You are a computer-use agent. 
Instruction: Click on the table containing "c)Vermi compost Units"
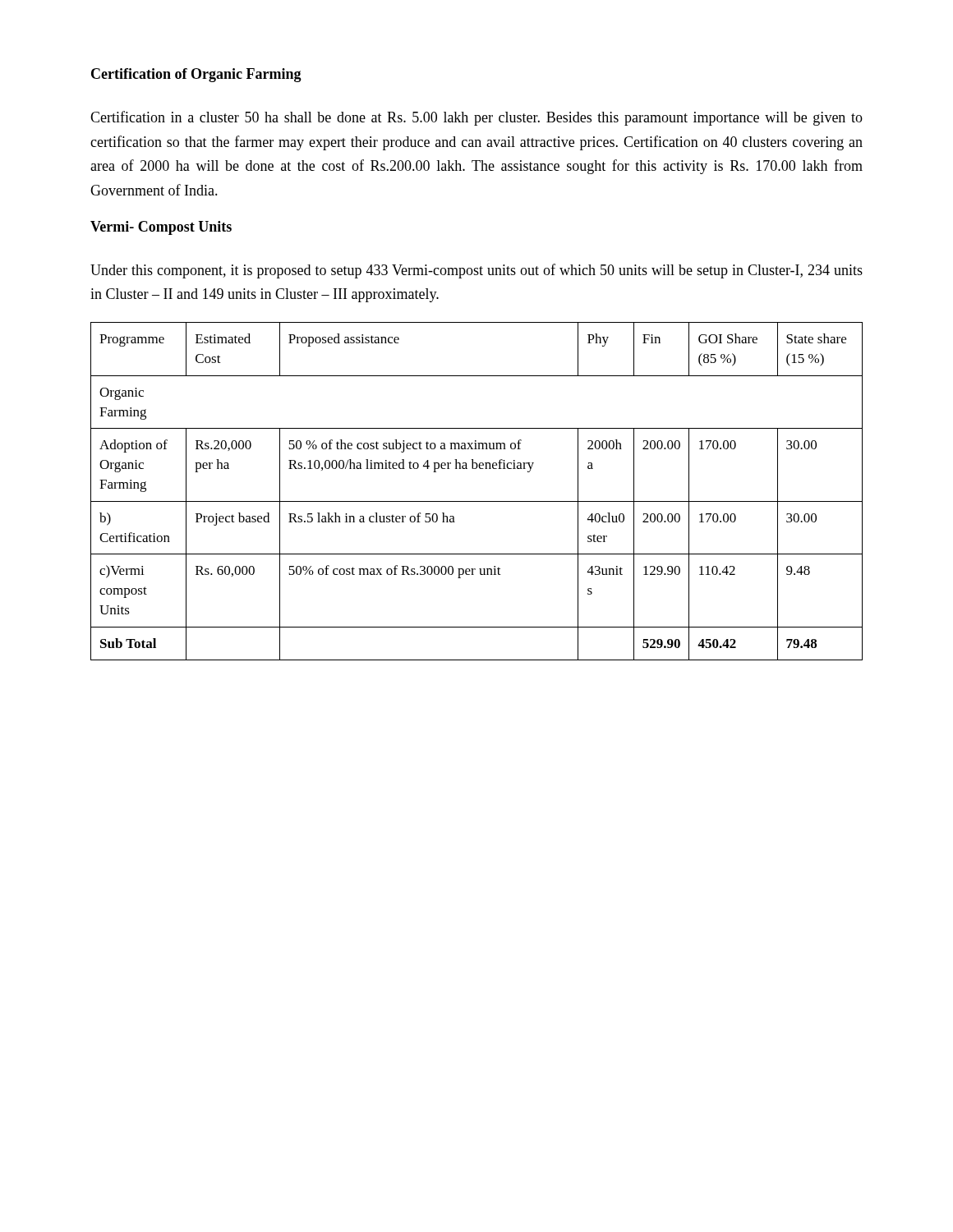(476, 491)
